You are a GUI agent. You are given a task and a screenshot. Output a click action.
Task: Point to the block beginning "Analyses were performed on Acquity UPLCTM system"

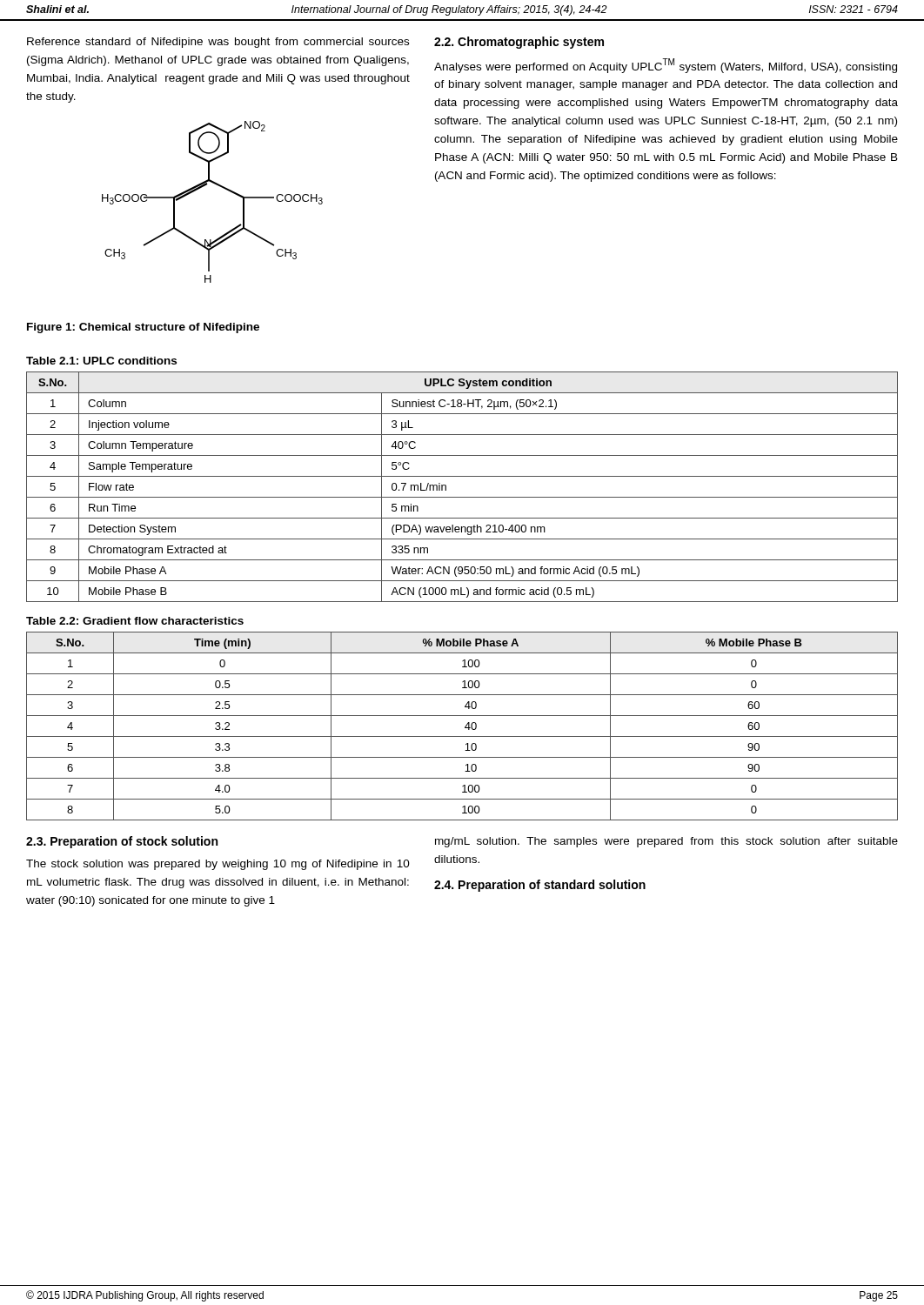[666, 120]
